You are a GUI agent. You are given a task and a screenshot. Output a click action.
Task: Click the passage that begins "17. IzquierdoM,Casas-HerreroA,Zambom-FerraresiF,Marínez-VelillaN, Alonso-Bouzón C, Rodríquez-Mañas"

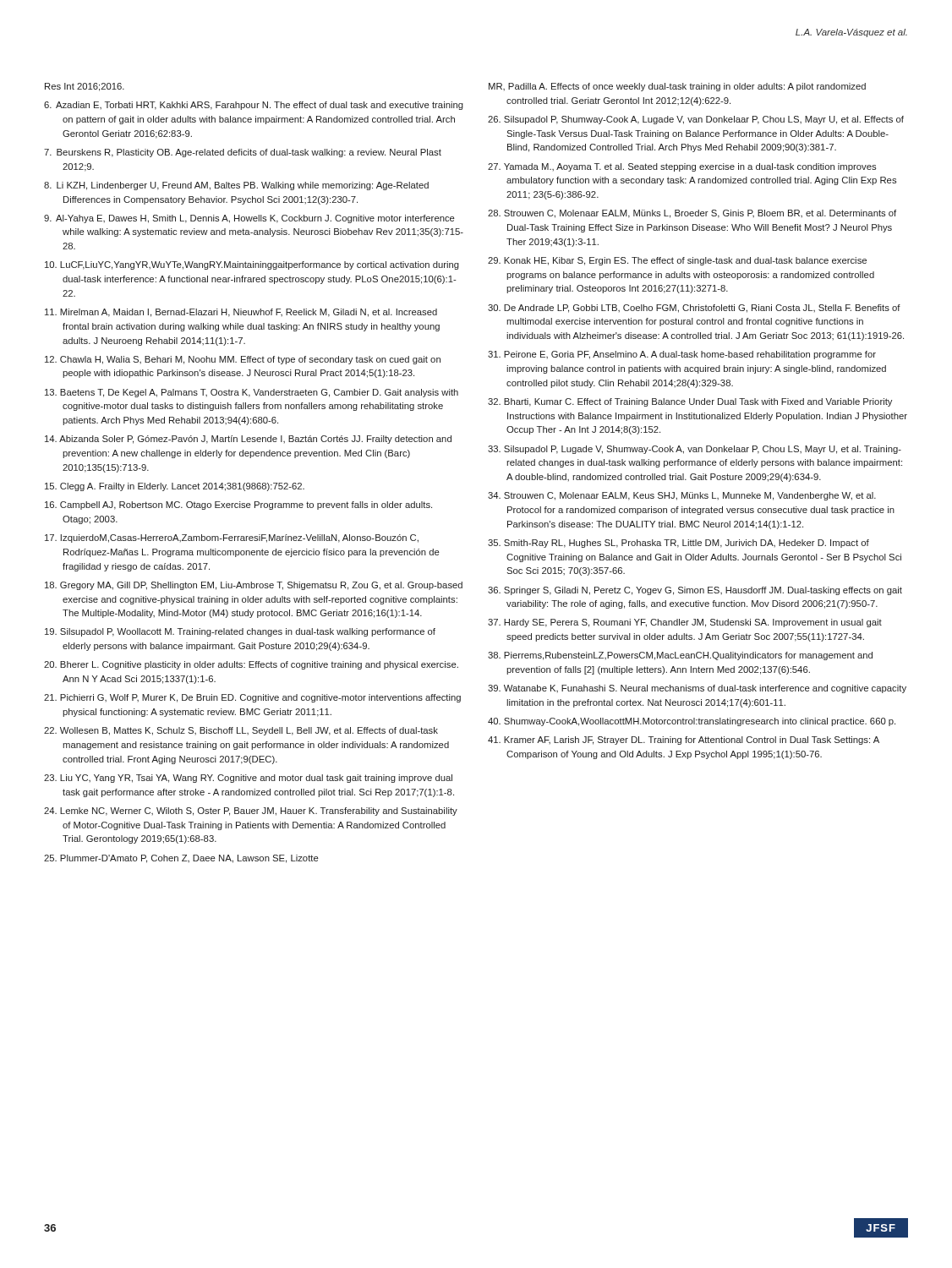pos(242,552)
